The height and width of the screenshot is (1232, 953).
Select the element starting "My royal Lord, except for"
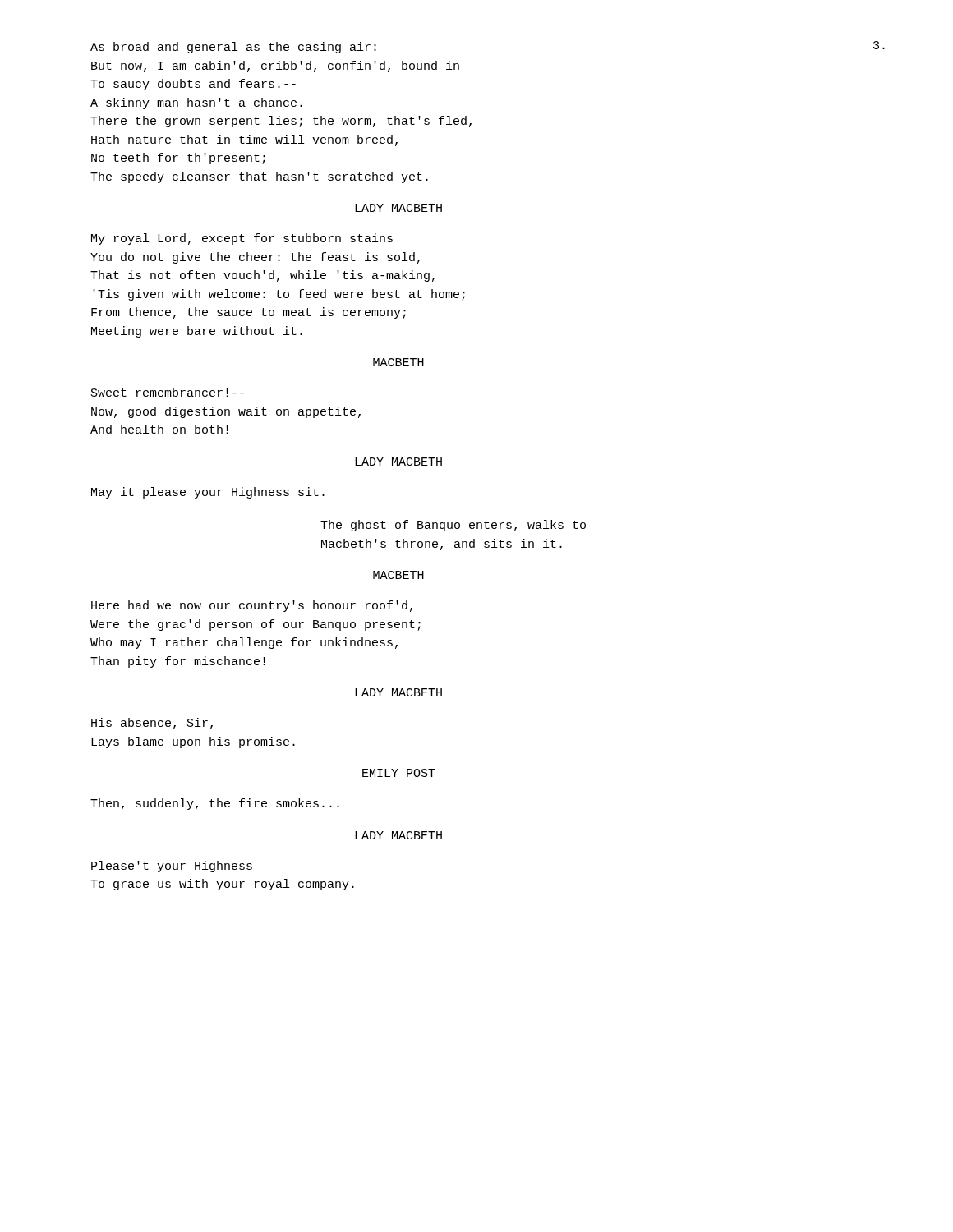[x=398, y=286]
